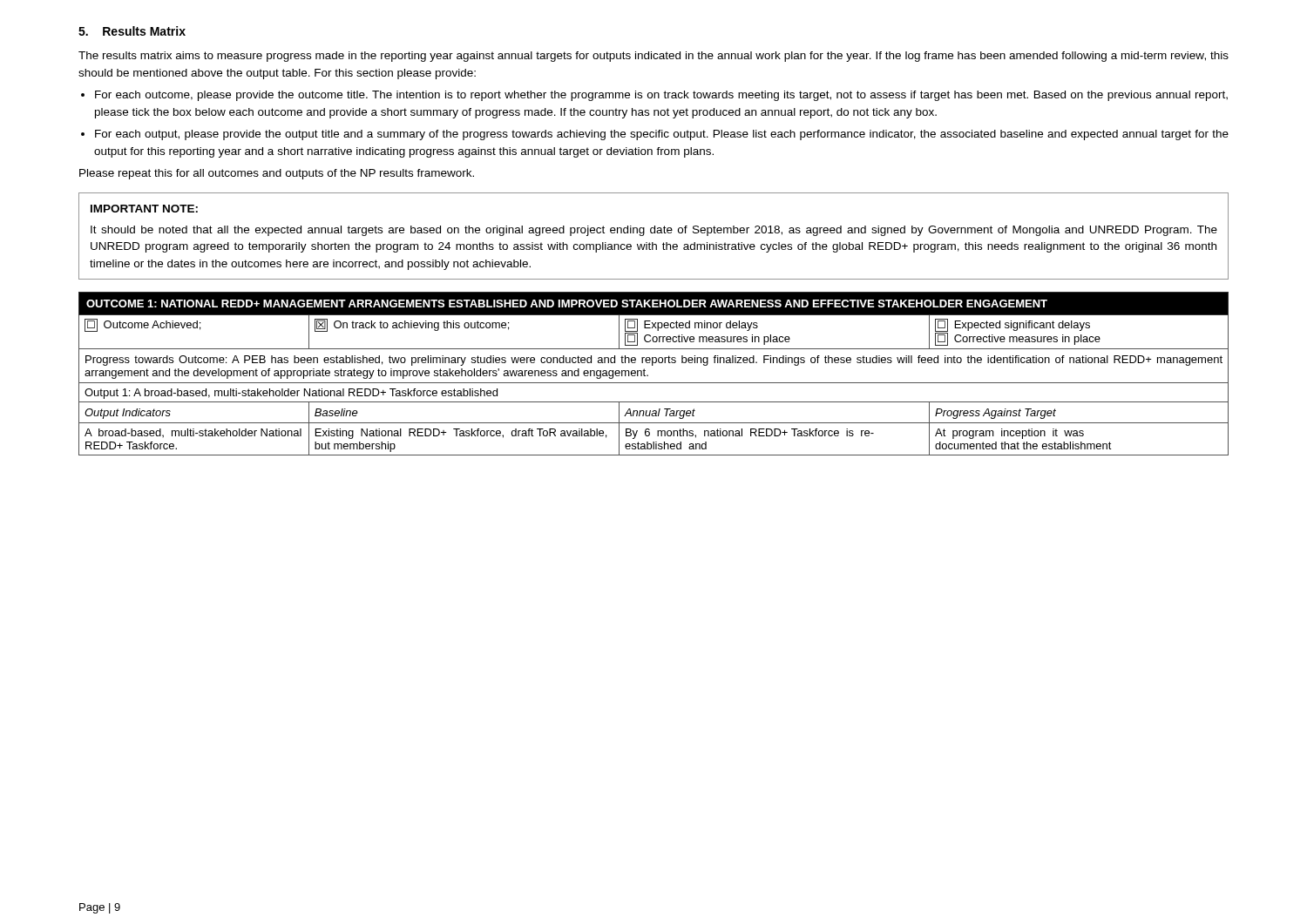Click on the text block containing "IMPORTANT NOTE: It should be noted that all"
The image size is (1307, 924).
tap(654, 235)
